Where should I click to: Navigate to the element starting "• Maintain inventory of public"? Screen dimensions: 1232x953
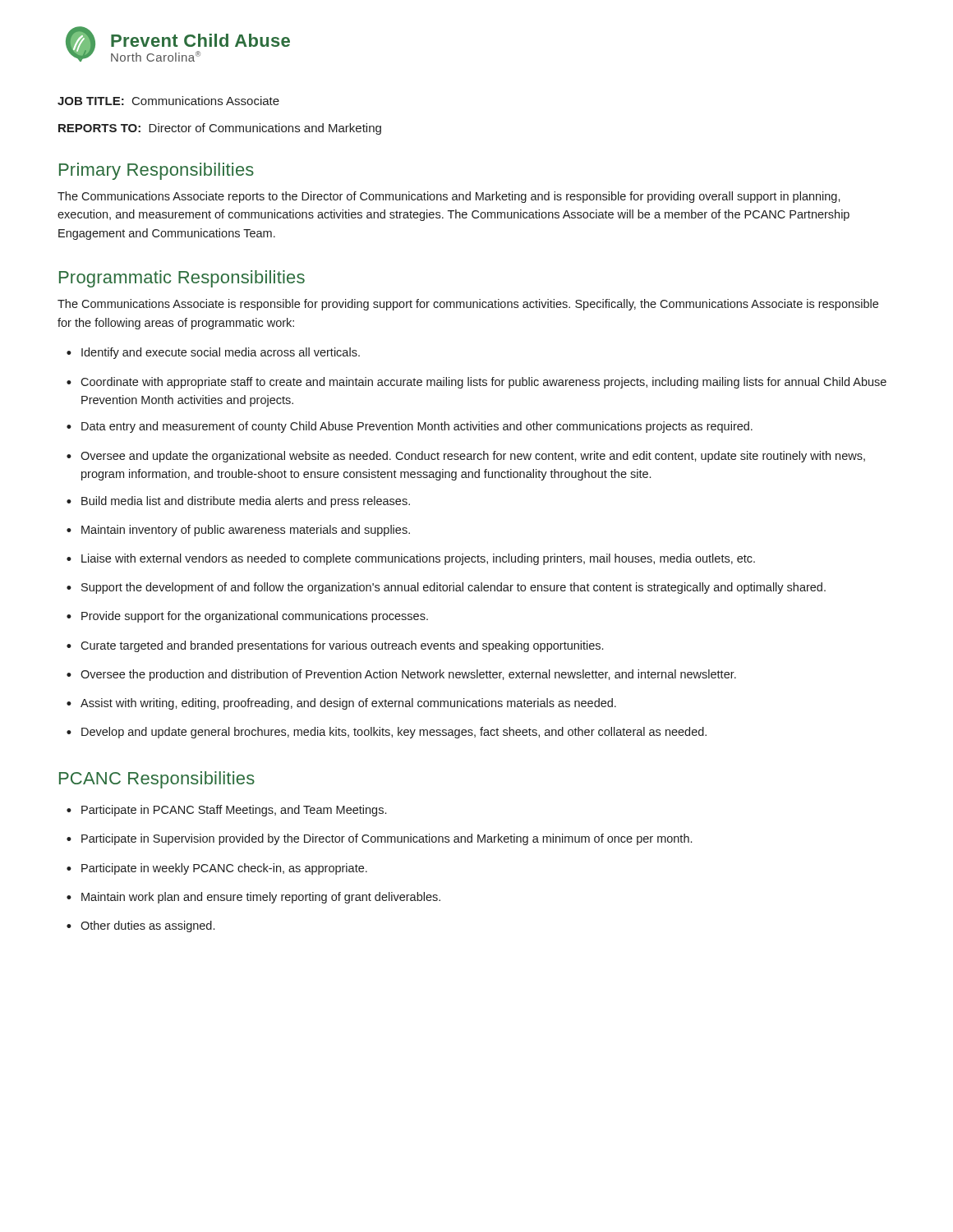238,531
